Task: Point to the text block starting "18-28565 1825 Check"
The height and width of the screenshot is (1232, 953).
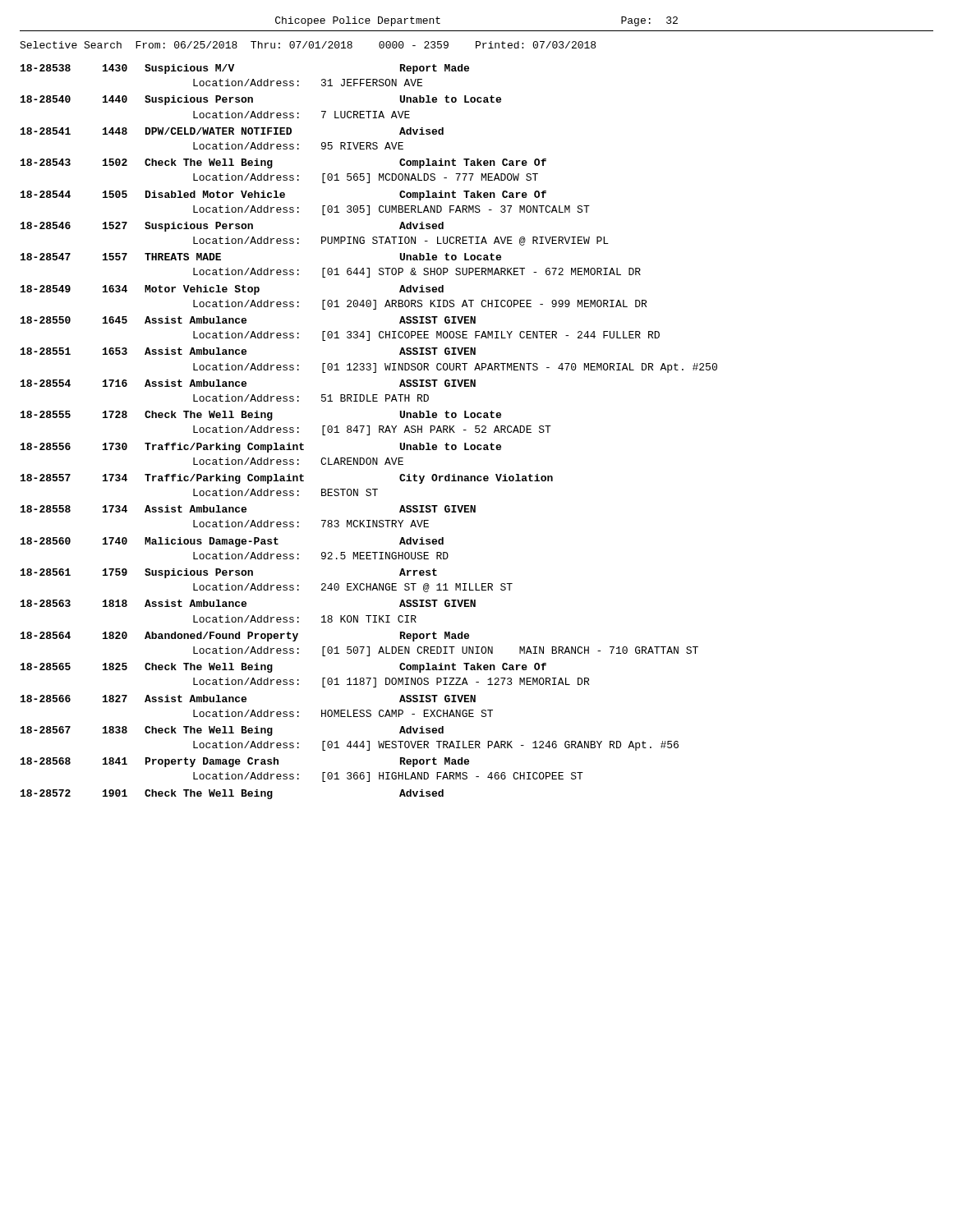Action: (x=476, y=675)
